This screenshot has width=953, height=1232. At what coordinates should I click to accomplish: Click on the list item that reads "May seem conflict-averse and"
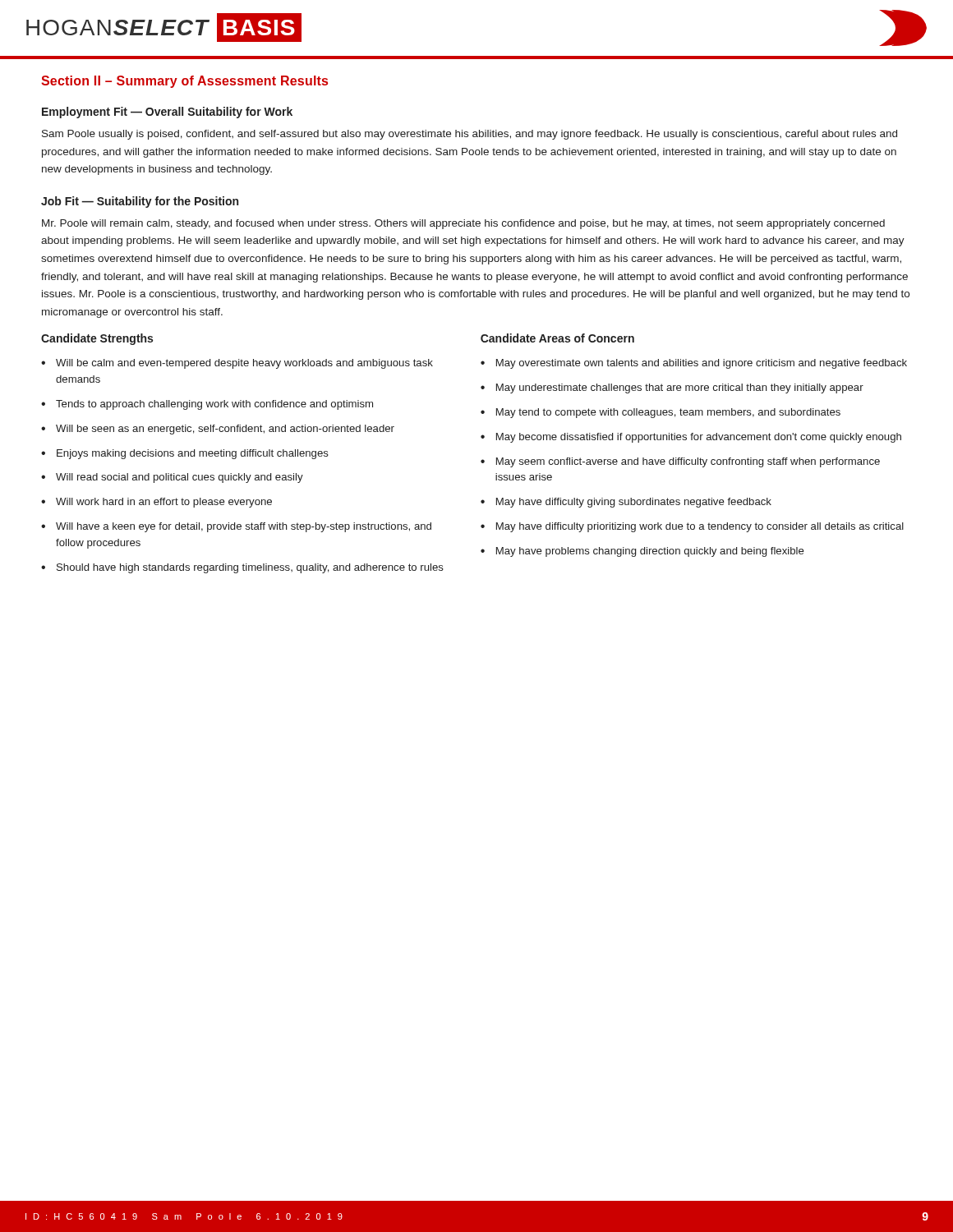pyautogui.click(x=688, y=469)
